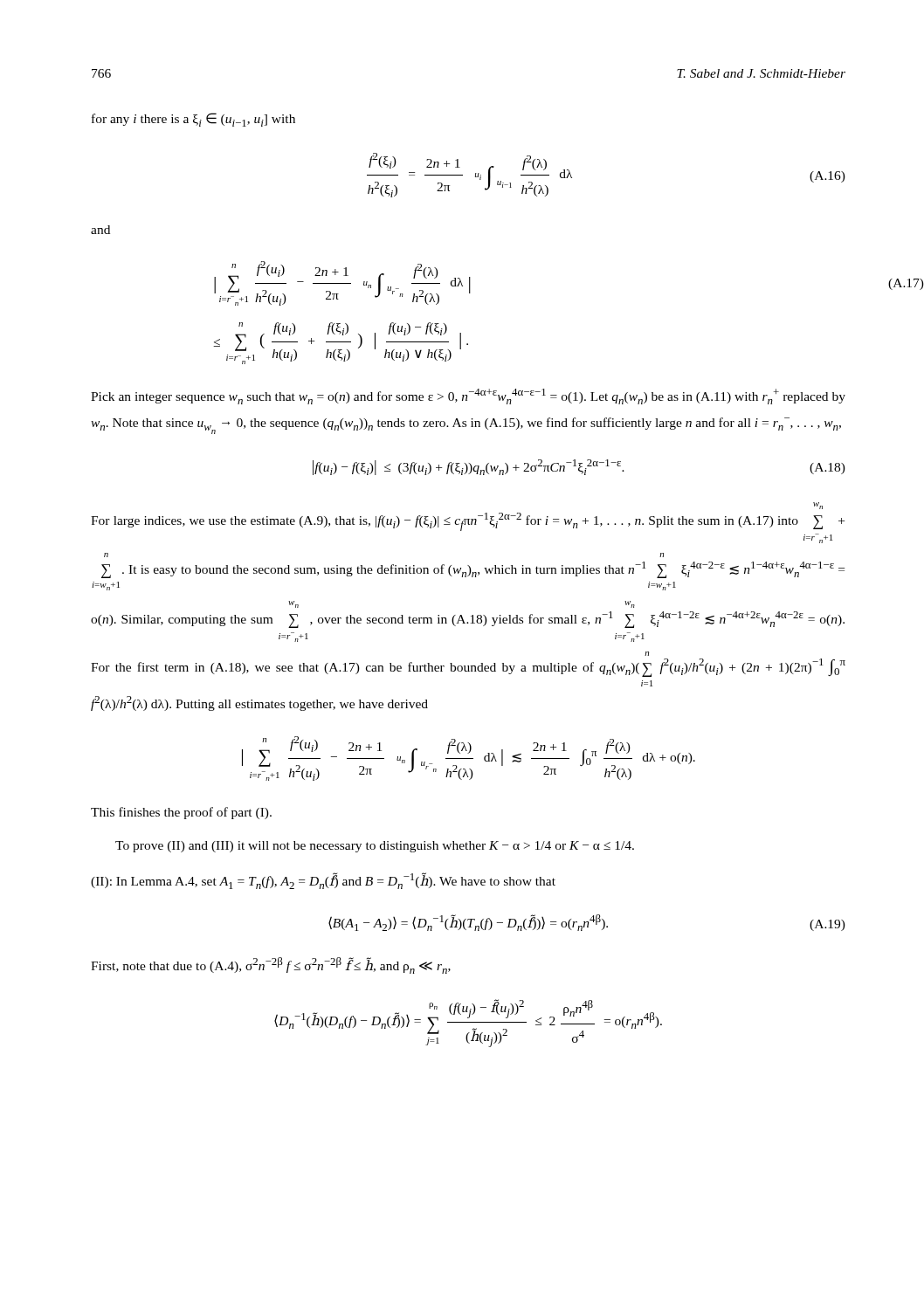The height and width of the screenshot is (1310, 924).
Task: Where is the passage that starts "Pick an integer sequence wn such that wn"?
Action: pyautogui.click(x=468, y=410)
